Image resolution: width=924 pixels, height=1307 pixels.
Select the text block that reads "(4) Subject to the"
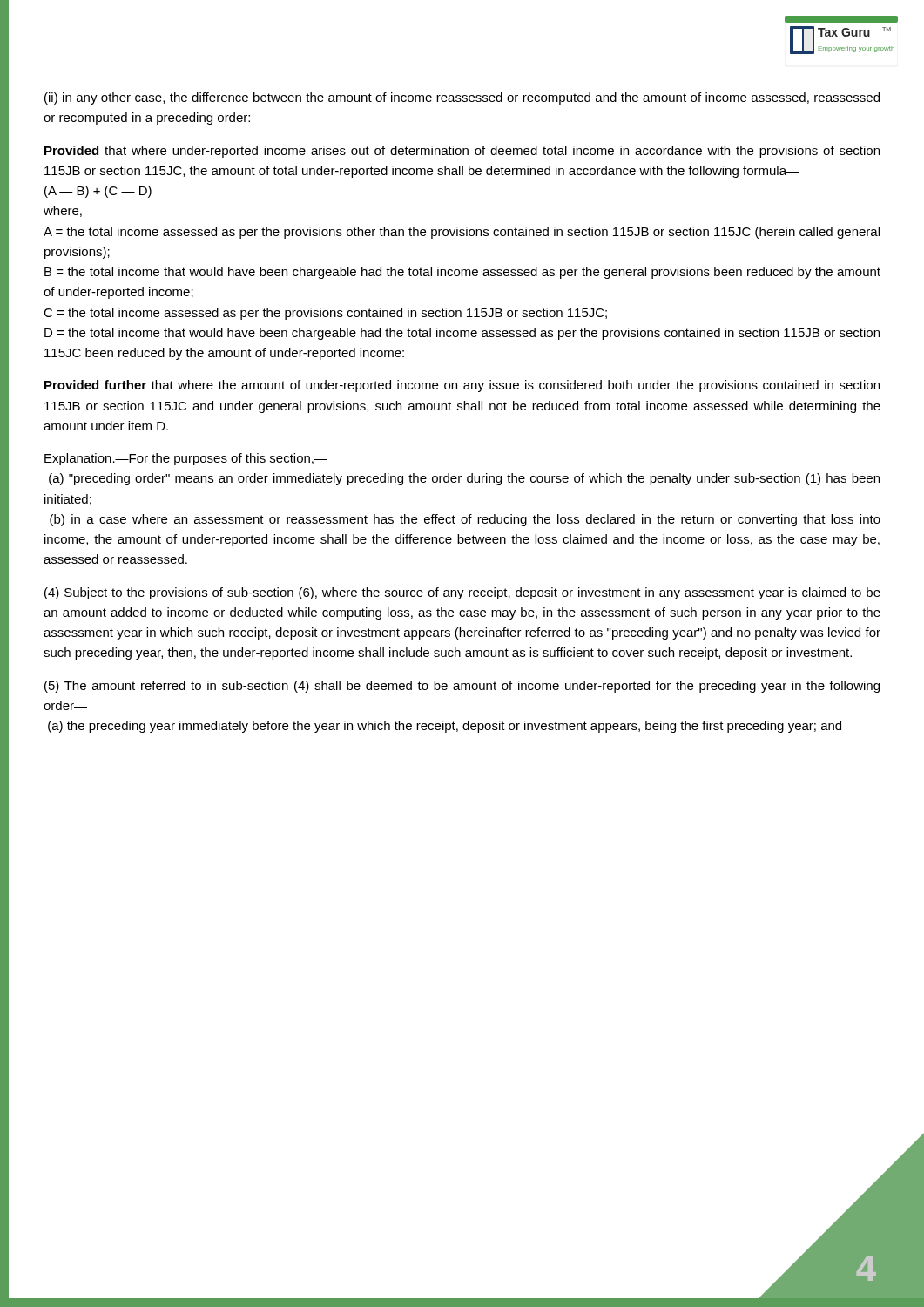click(462, 622)
